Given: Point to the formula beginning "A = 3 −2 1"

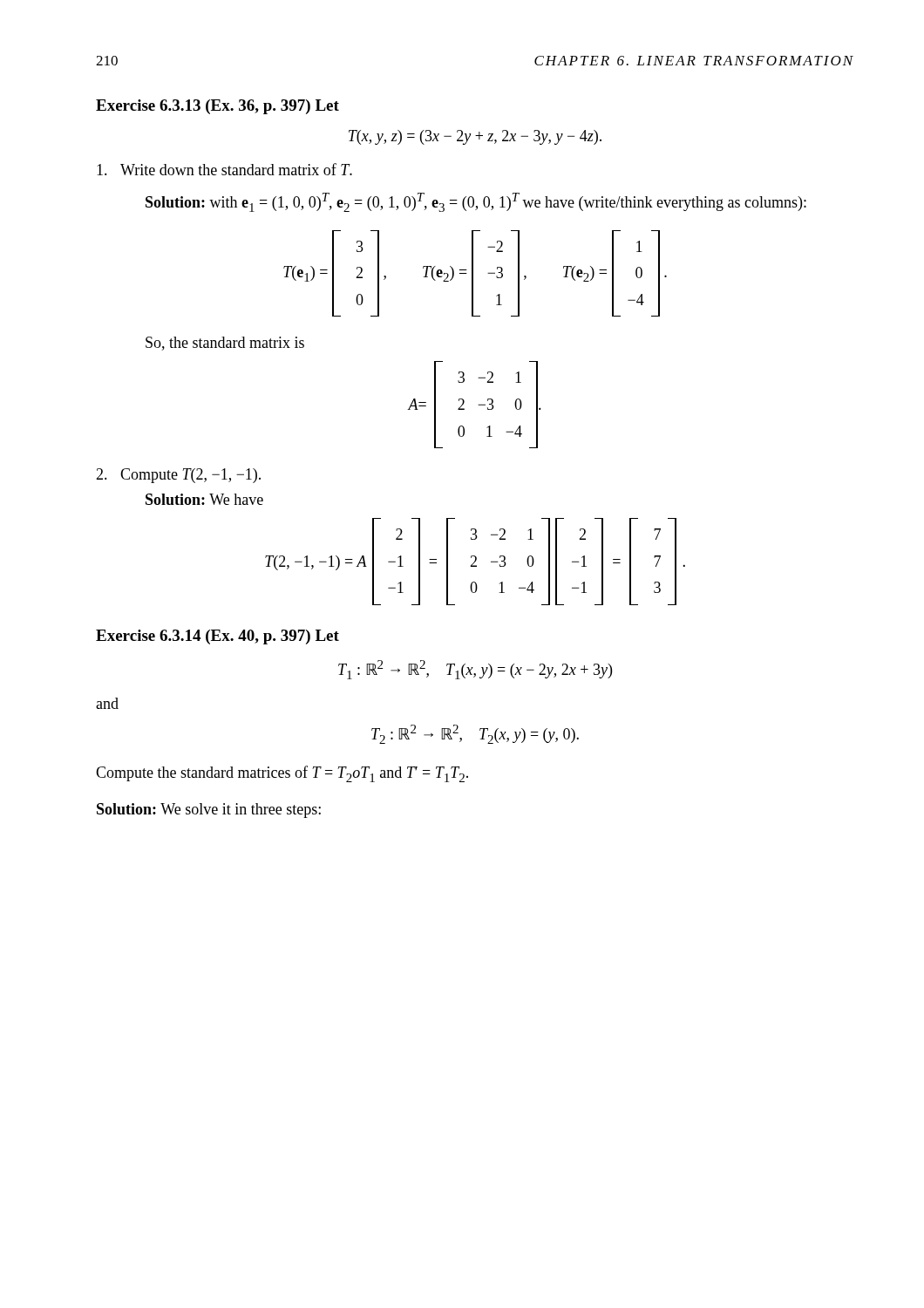Looking at the screenshot, I should 475,405.
